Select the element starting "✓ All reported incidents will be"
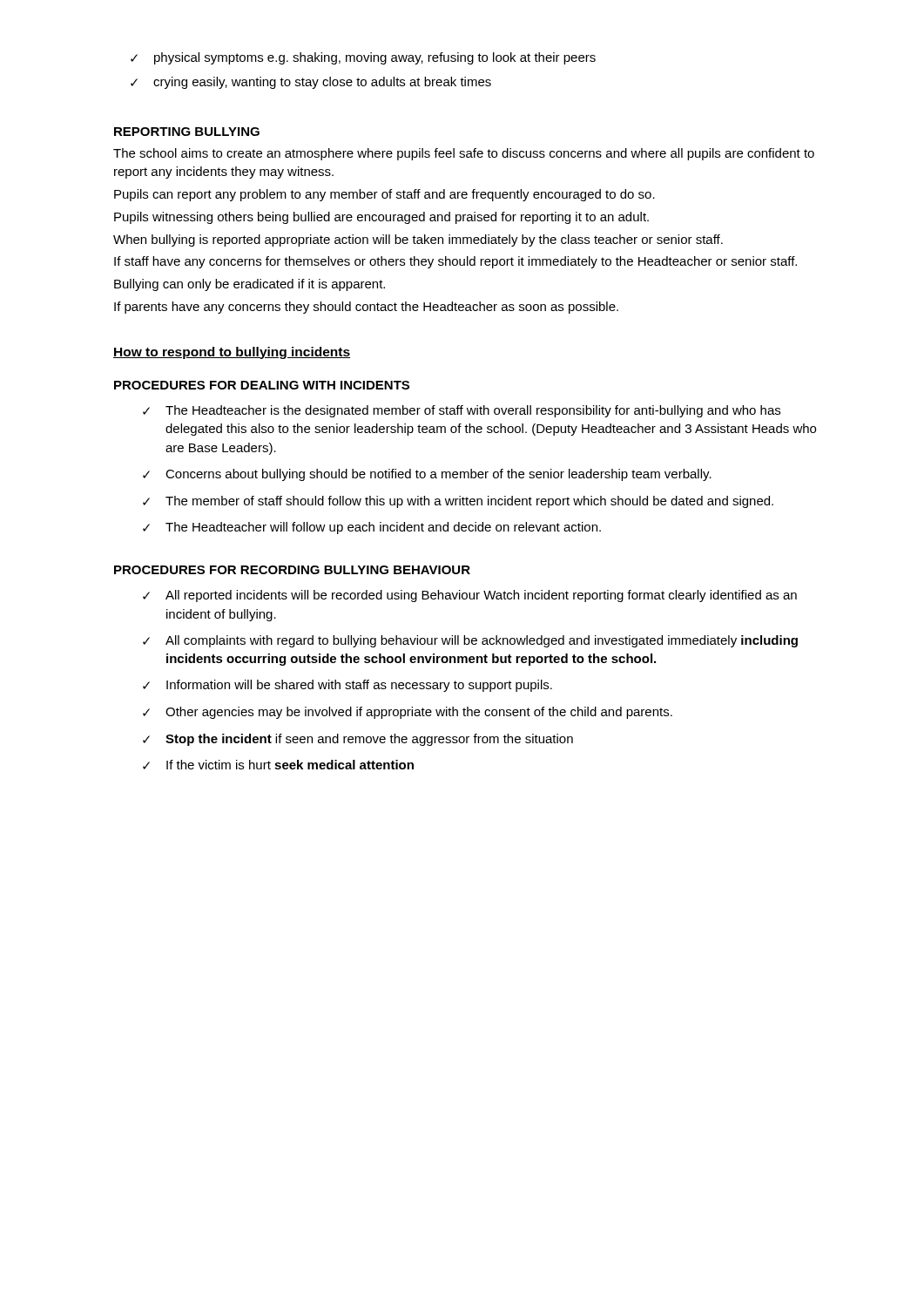The image size is (924, 1307). pos(489,604)
